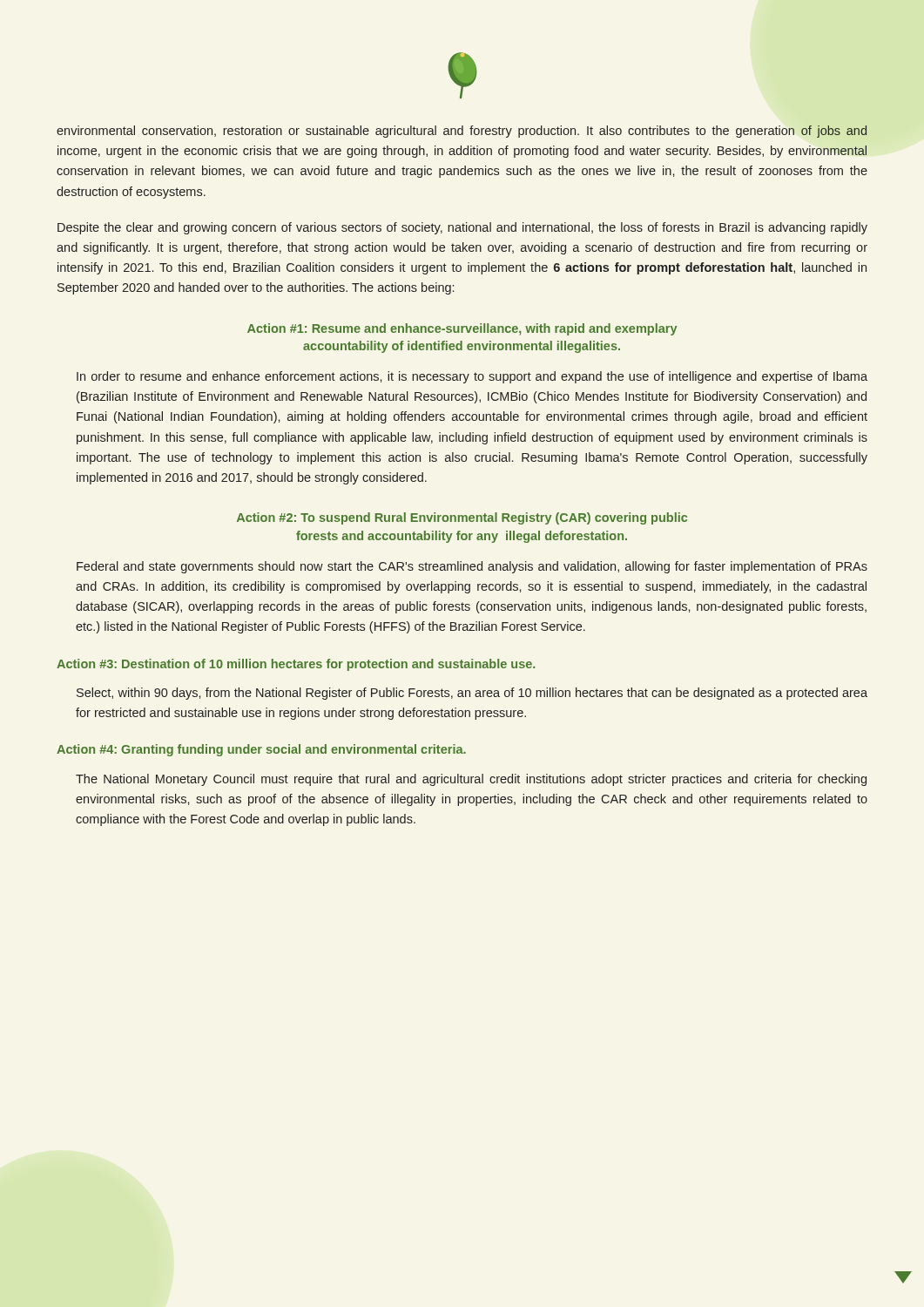
Task: Where is the passage that starts "Federal and state governments should now"?
Action: coord(472,597)
